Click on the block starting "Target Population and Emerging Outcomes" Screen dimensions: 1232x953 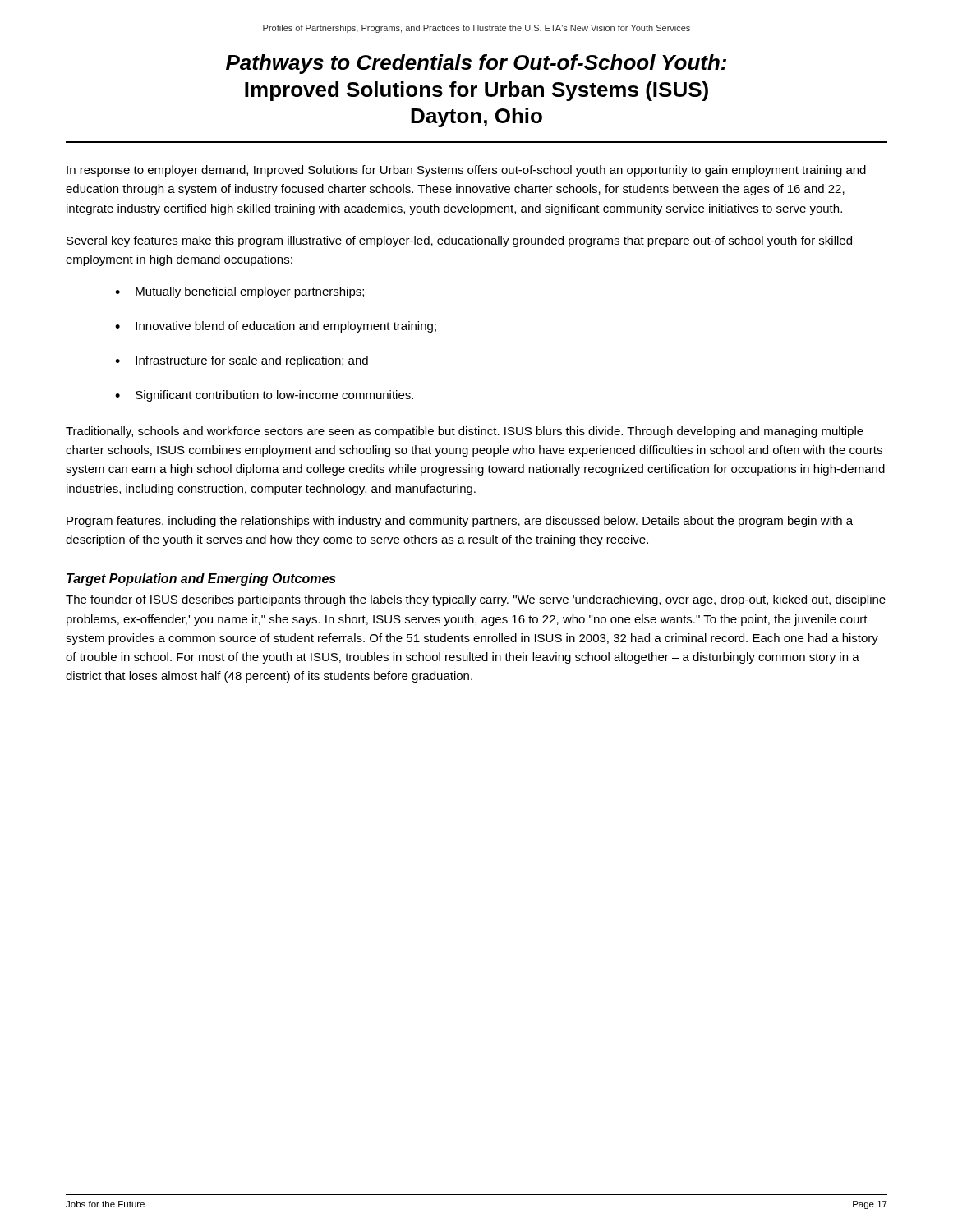201,579
